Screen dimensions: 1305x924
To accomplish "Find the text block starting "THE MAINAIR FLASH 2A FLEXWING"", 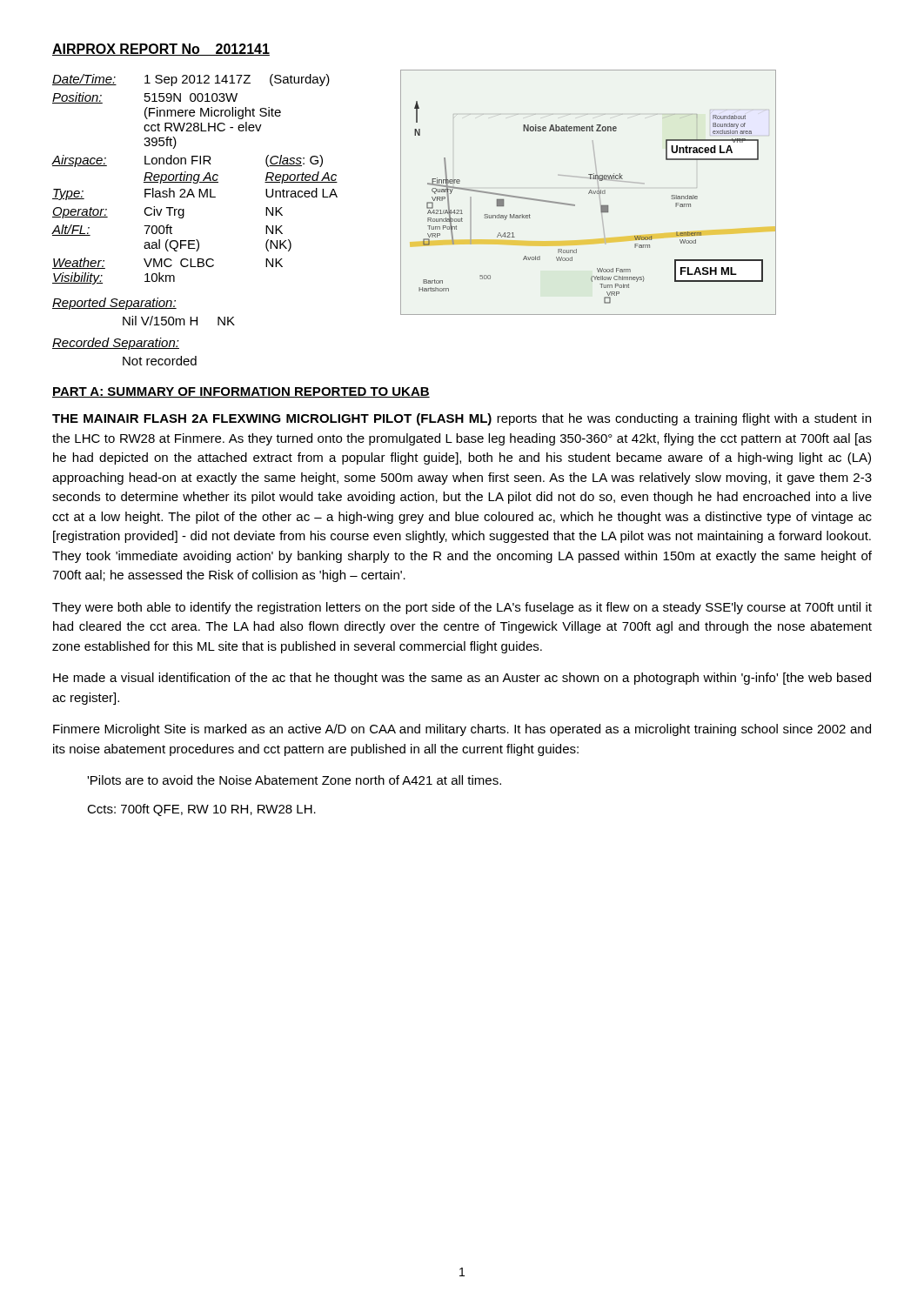I will (462, 496).
